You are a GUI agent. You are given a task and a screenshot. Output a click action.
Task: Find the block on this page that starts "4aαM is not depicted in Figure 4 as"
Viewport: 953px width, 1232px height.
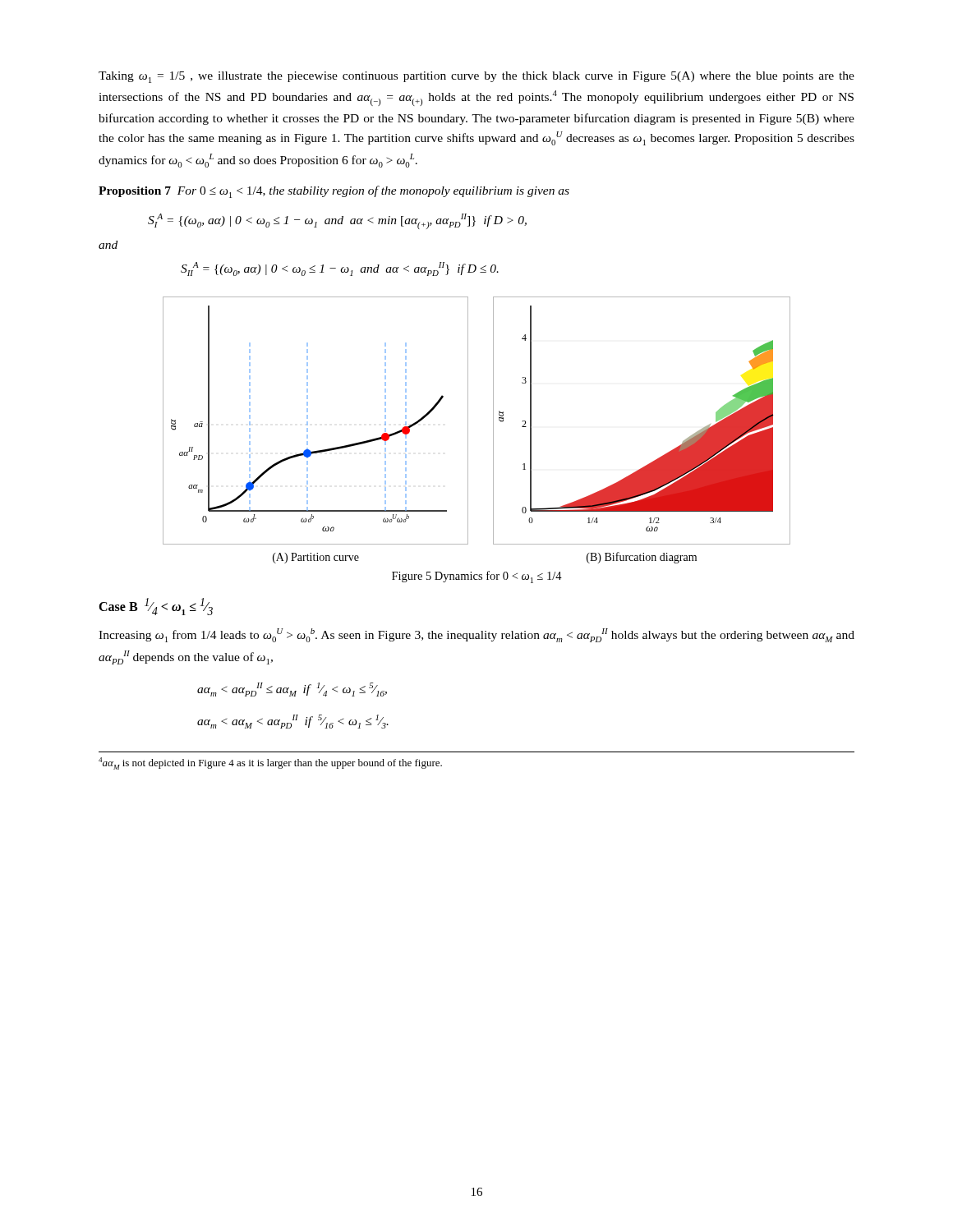(x=271, y=763)
